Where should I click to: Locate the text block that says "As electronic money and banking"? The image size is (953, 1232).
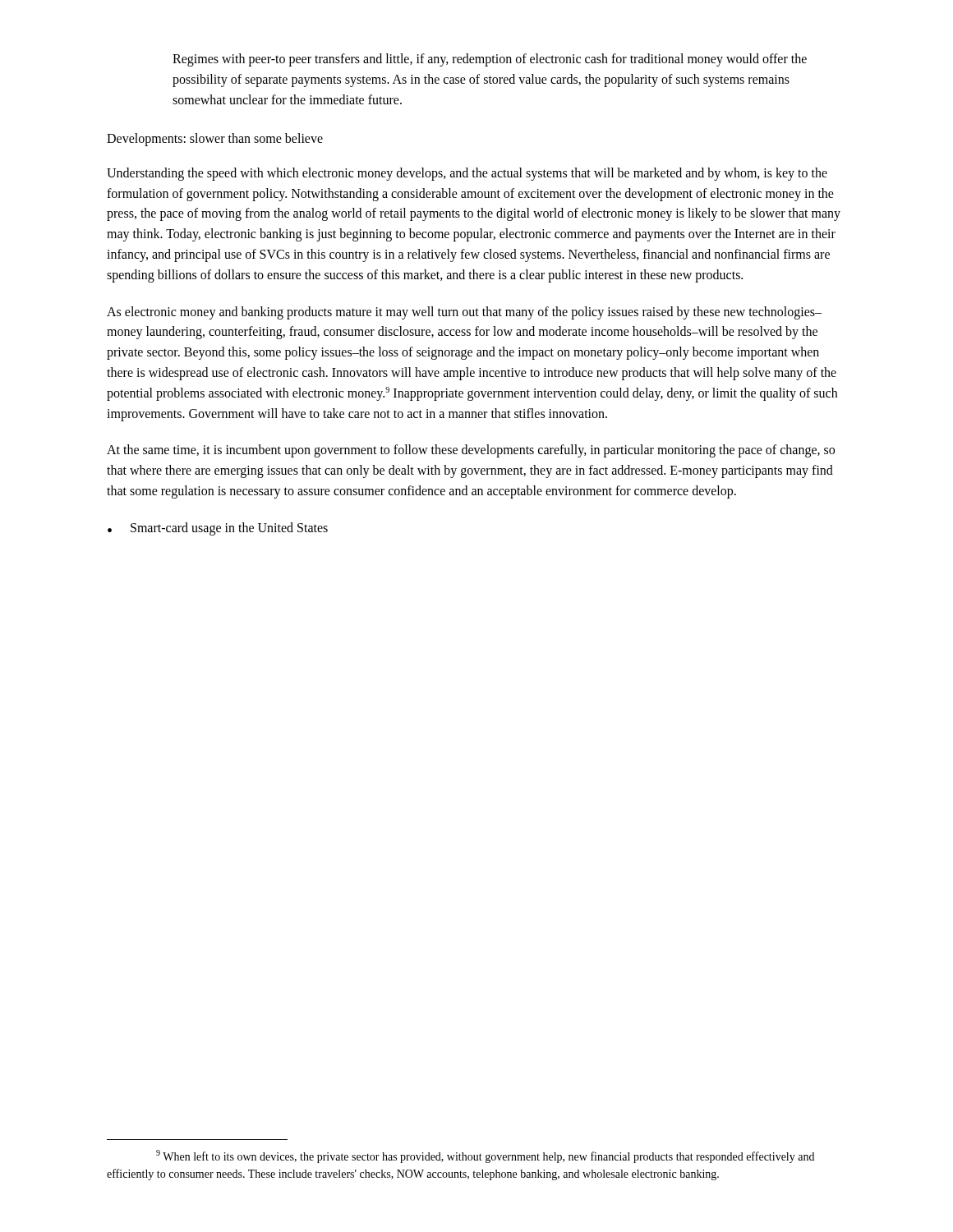[472, 362]
